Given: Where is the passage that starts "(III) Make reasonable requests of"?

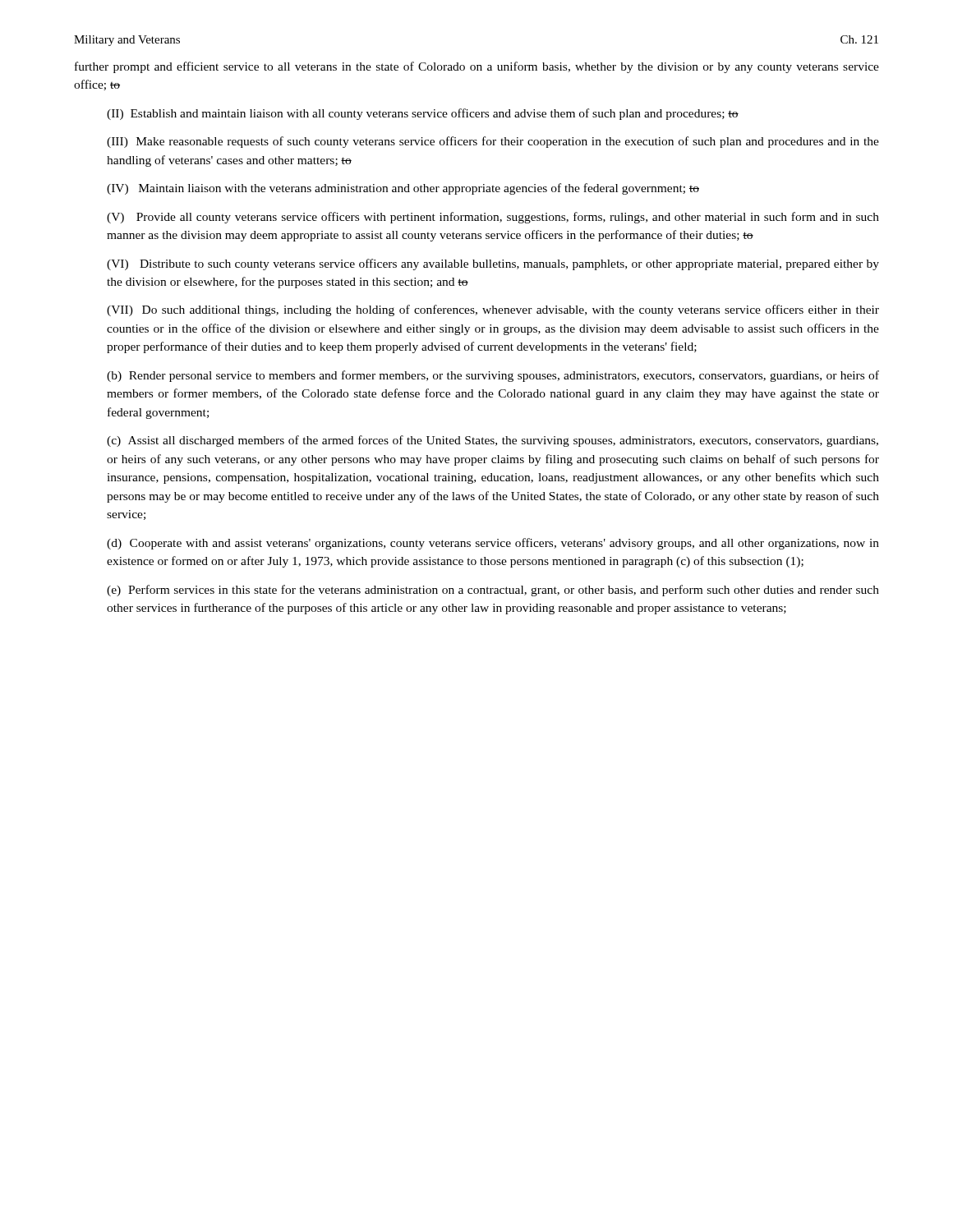Looking at the screenshot, I should click(x=493, y=150).
